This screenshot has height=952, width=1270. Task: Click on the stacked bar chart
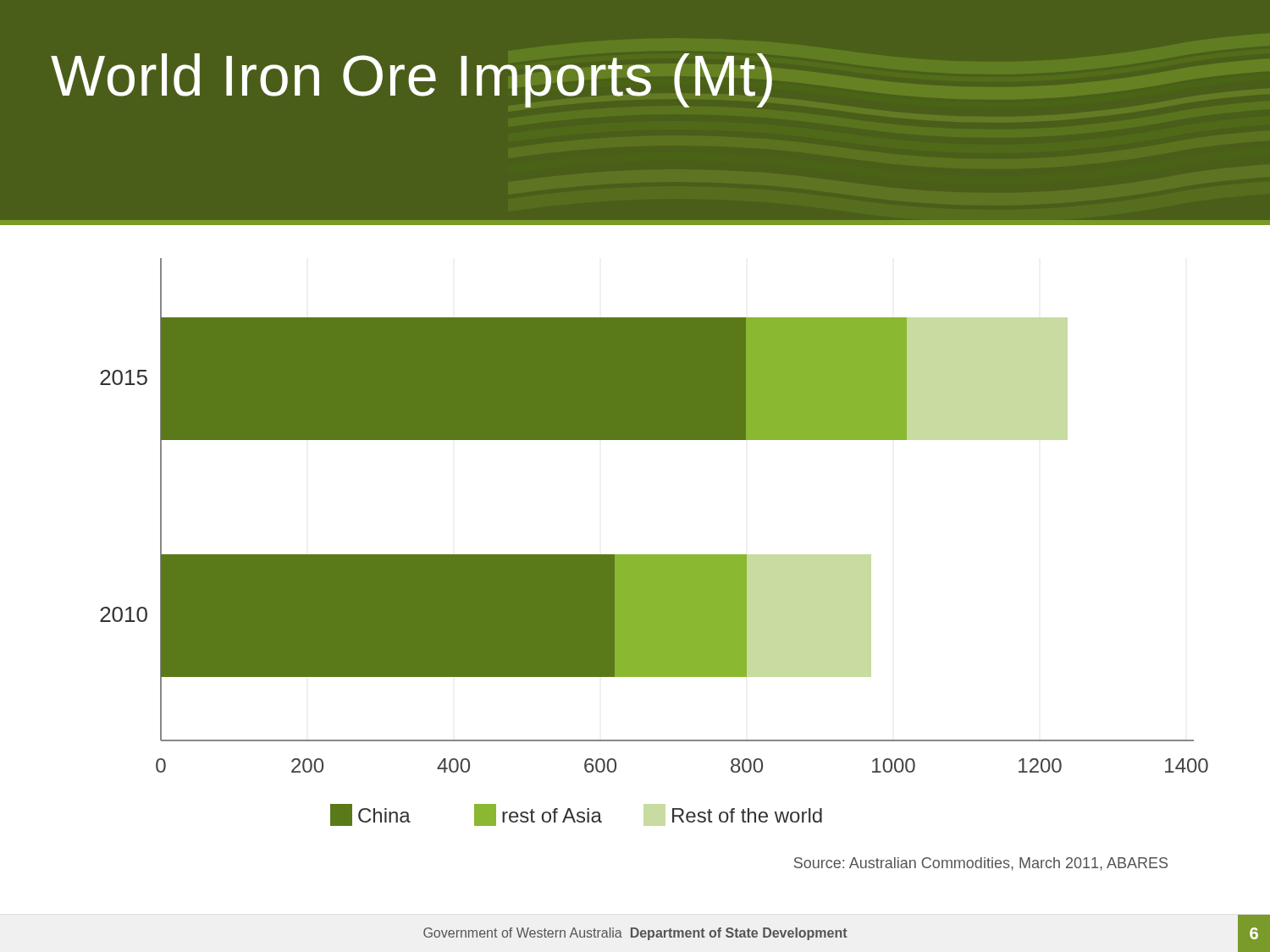[635, 546]
